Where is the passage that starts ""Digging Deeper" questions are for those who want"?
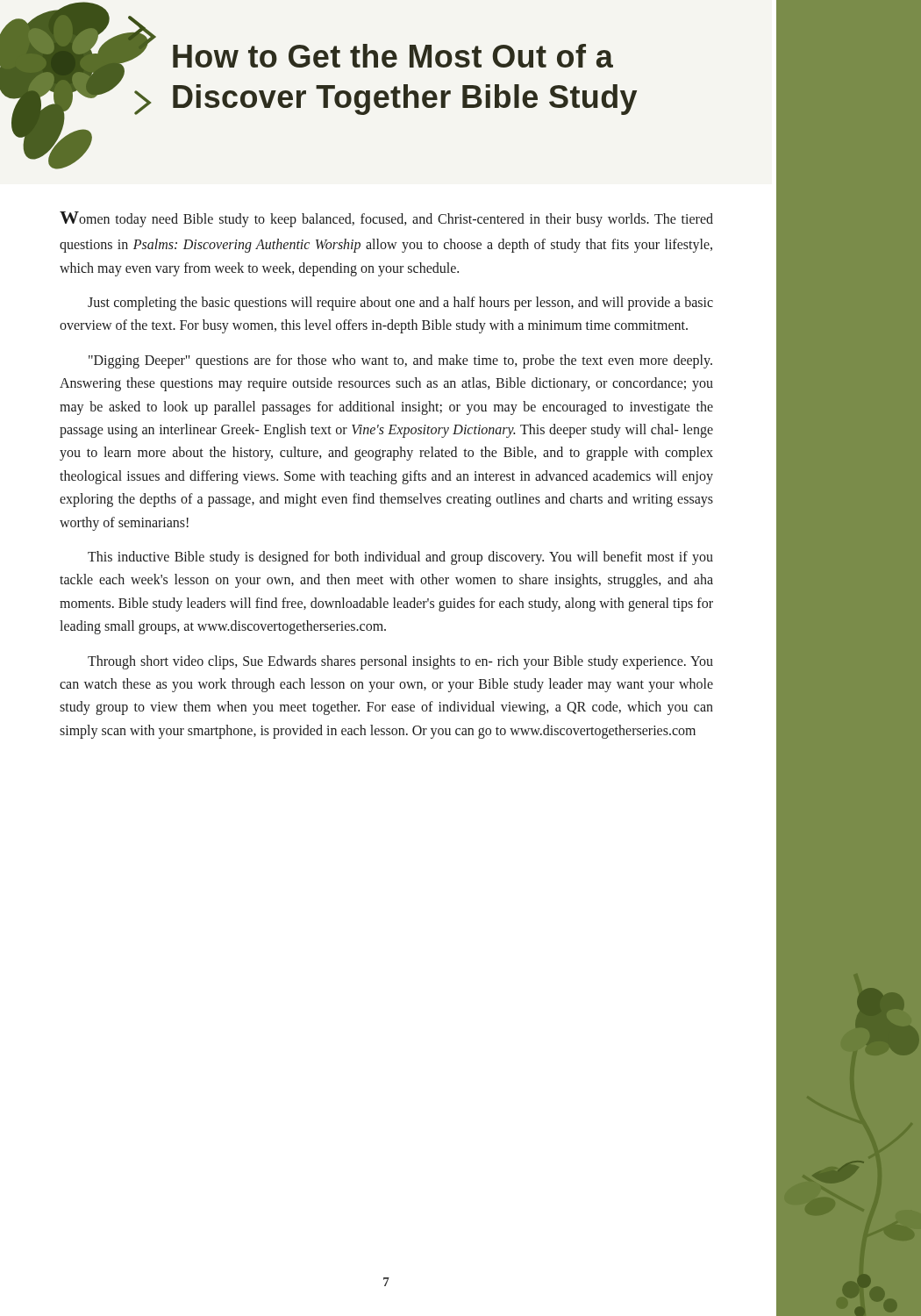This screenshot has height=1316, width=921. click(x=386, y=442)
